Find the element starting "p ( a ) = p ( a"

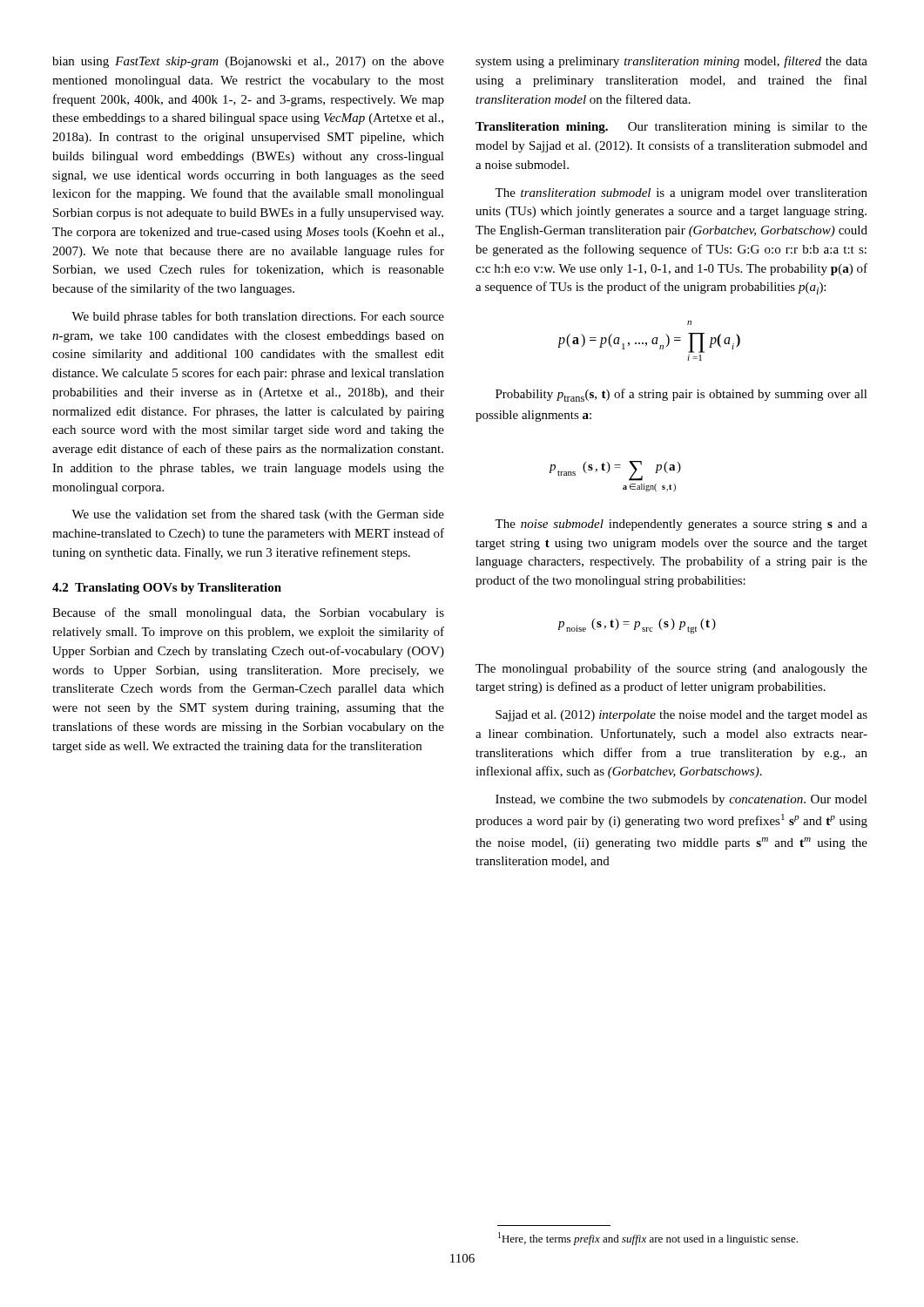(671, 339)
